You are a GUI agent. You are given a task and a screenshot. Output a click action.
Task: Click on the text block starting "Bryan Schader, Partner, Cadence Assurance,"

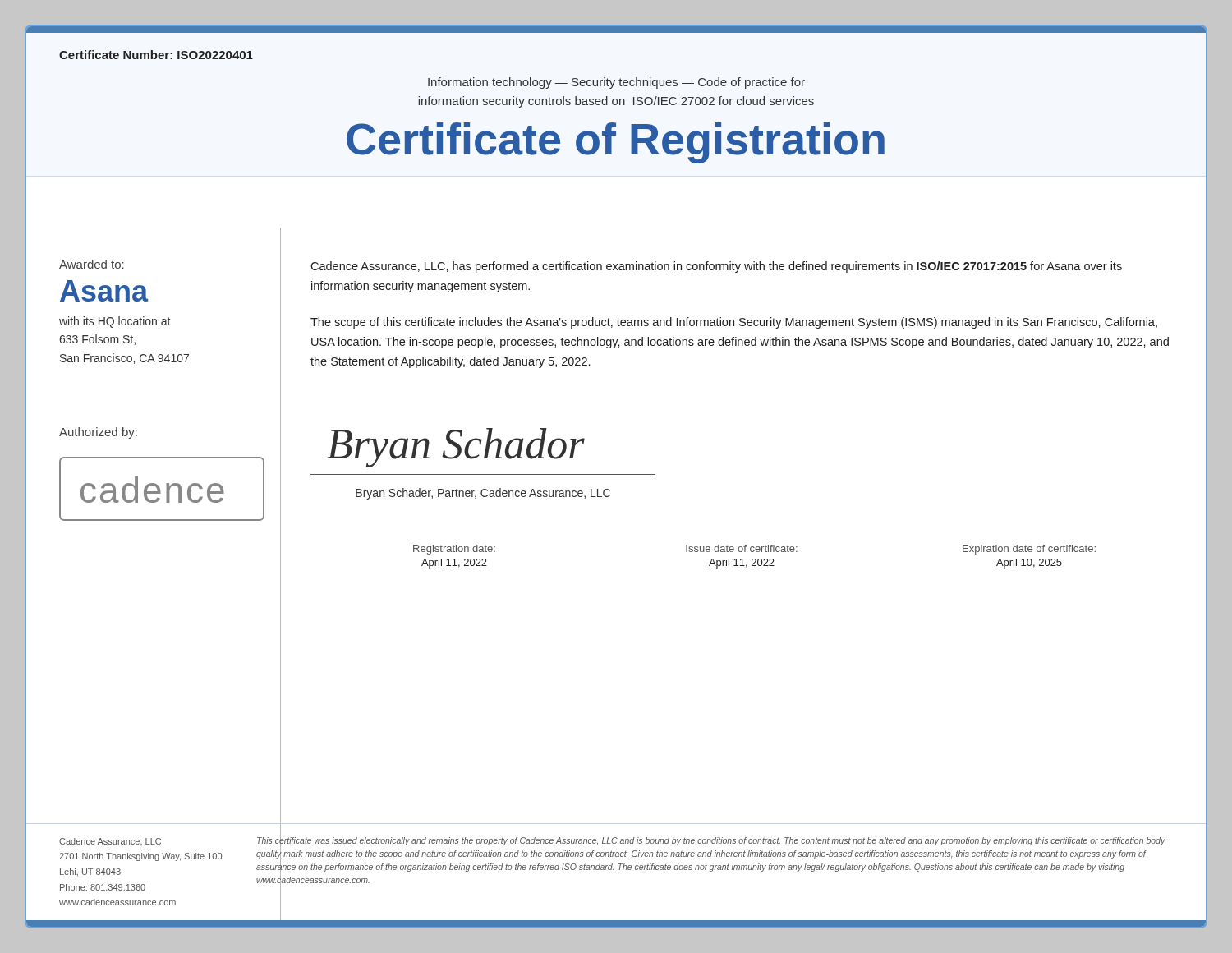click(x=483, y=493)
